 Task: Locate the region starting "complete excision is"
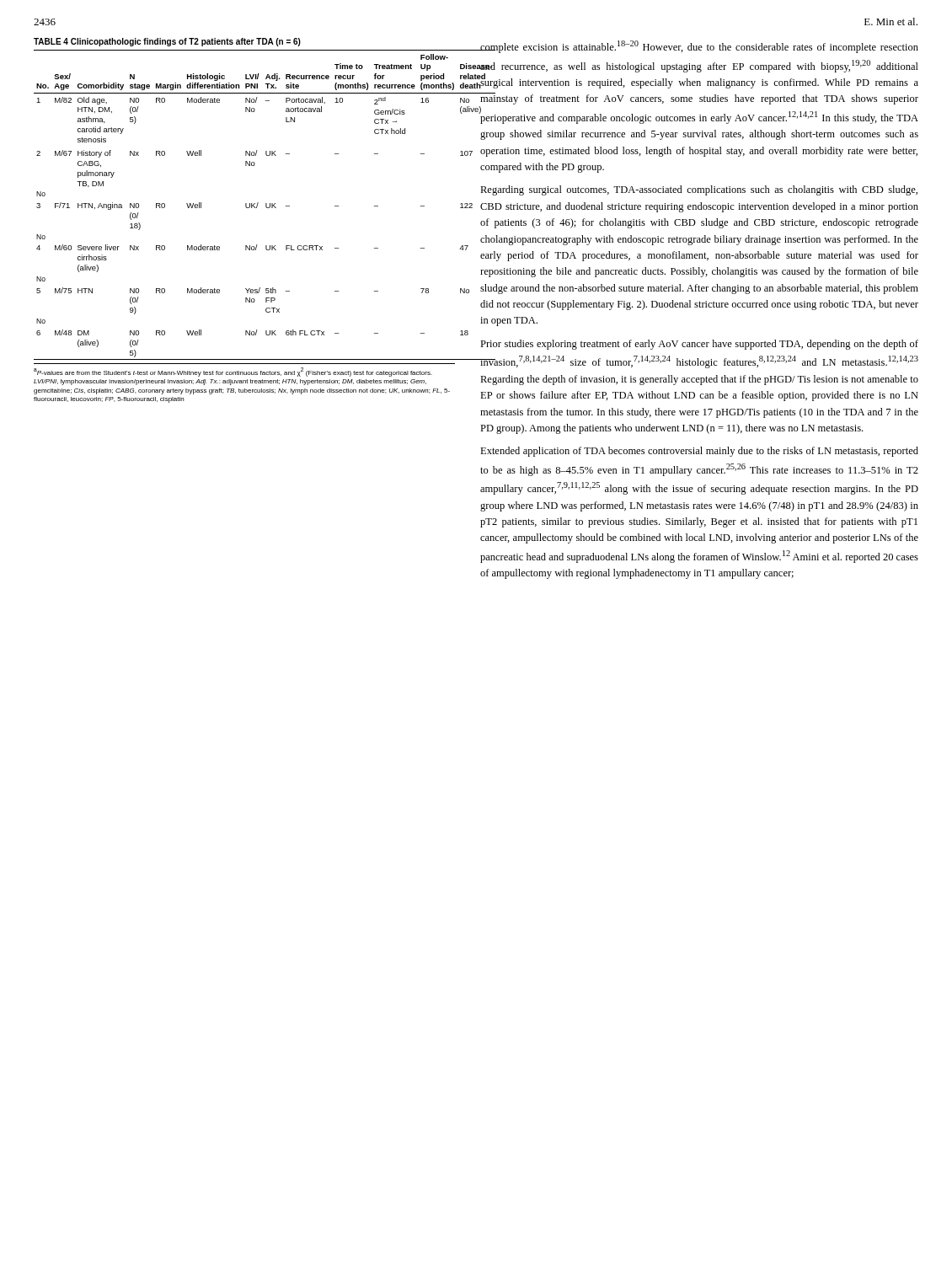[699, 106]
